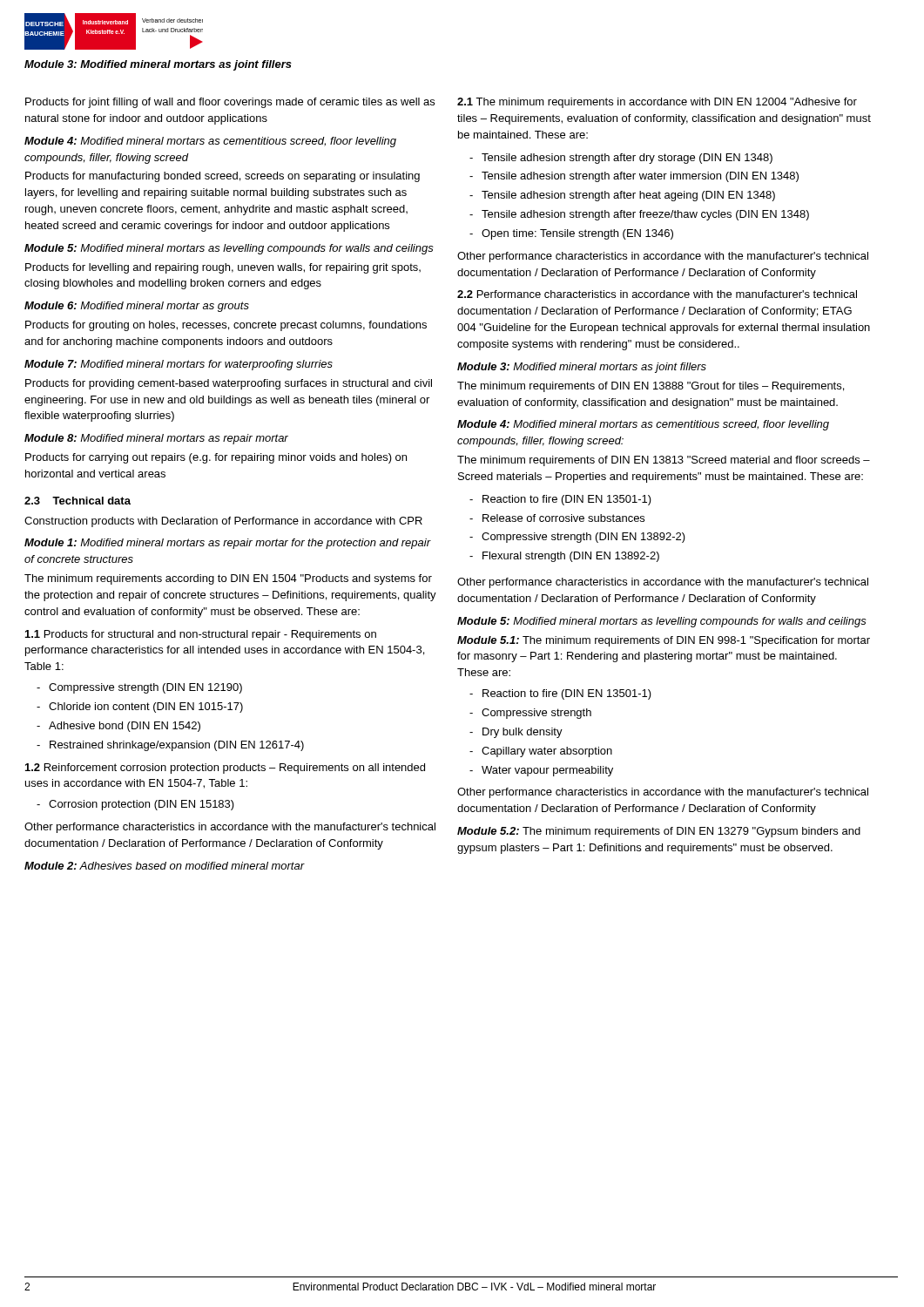Where does it say "-Dry bulk density"?
924x1307 pixels.
(x=516, y=732)
